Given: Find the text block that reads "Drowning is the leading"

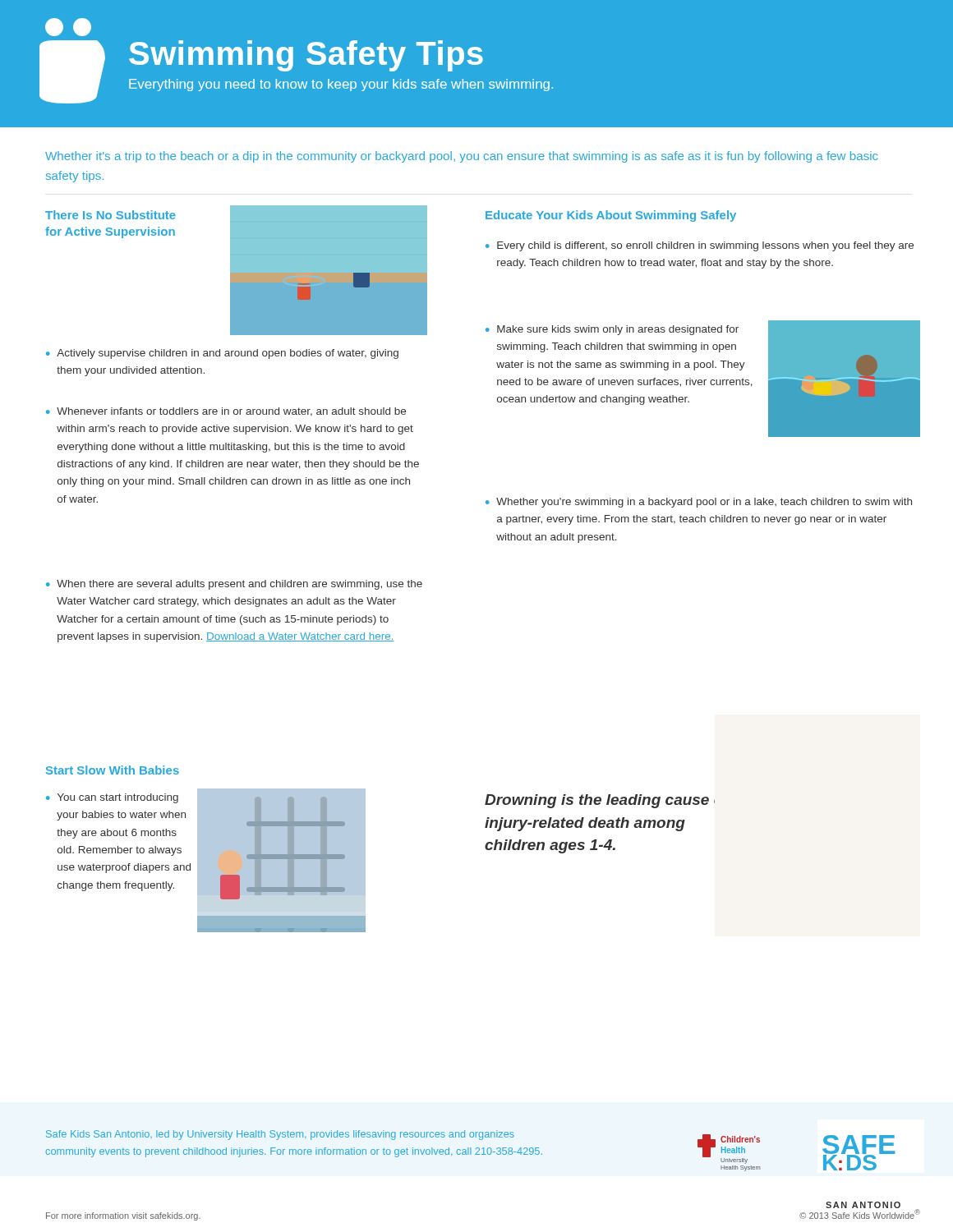Looking at the screenshot, I should 607,822.
